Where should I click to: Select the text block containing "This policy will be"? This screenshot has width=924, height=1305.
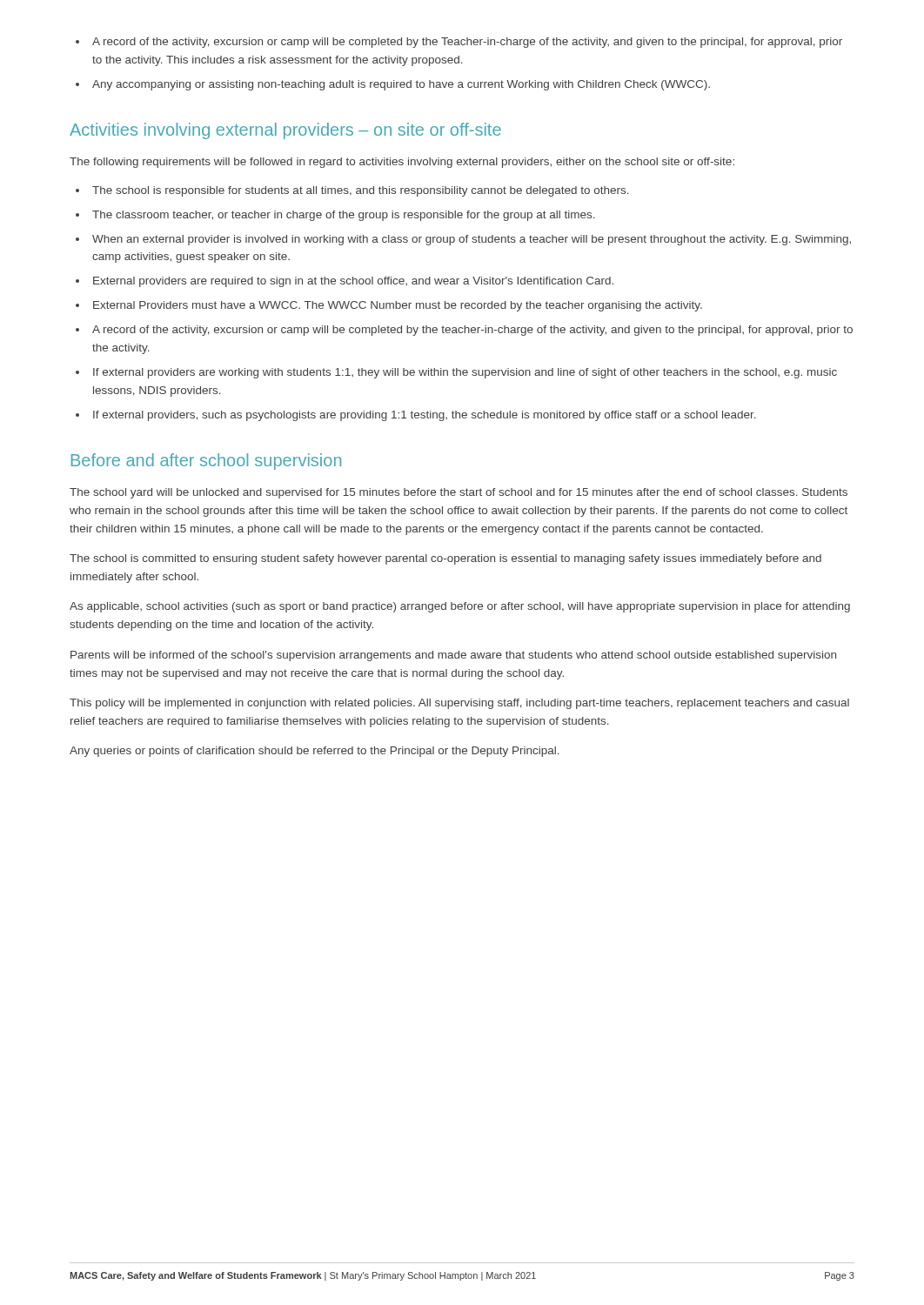[462, 713]
